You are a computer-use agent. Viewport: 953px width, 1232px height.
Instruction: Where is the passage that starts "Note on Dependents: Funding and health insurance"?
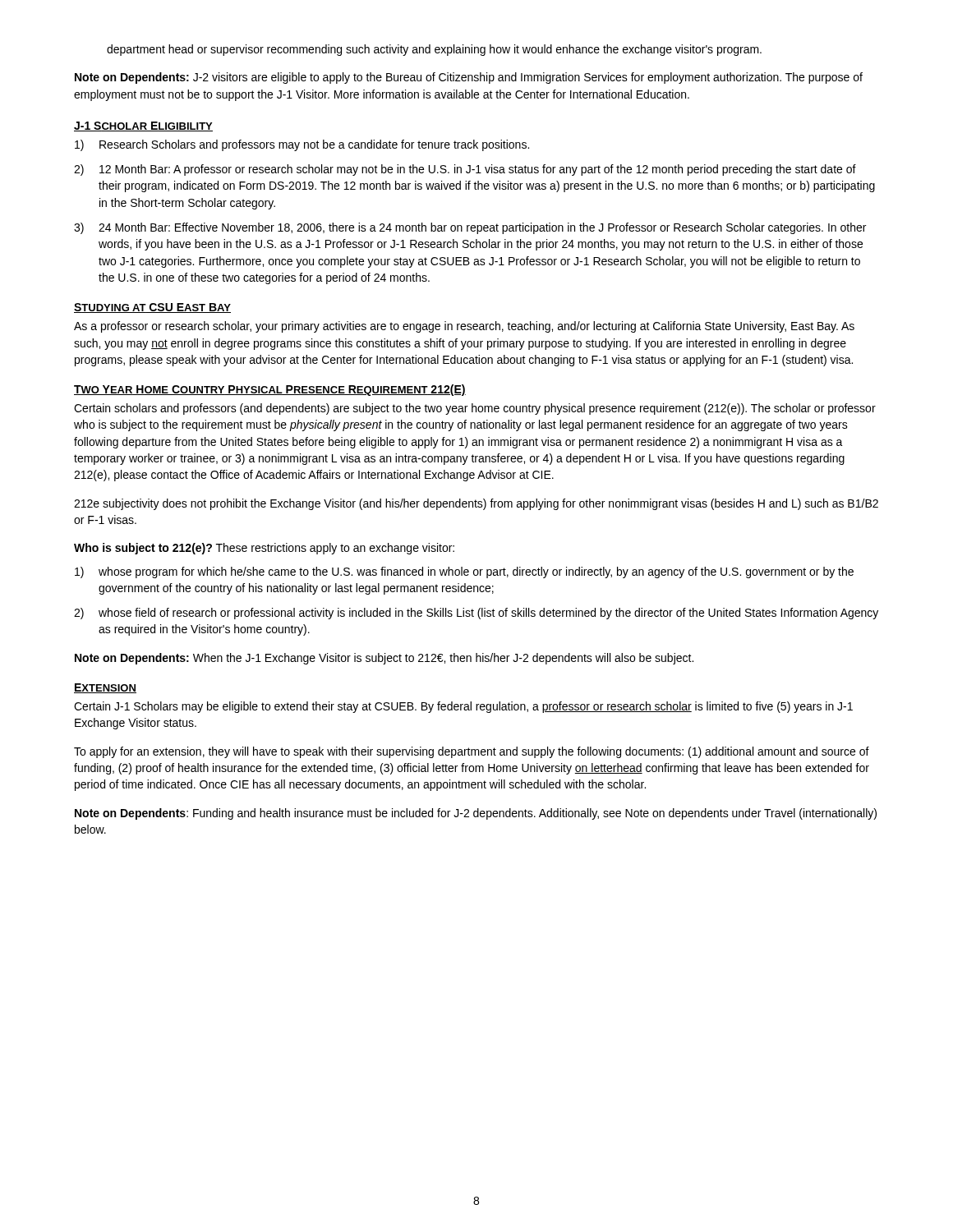[476, 821]
